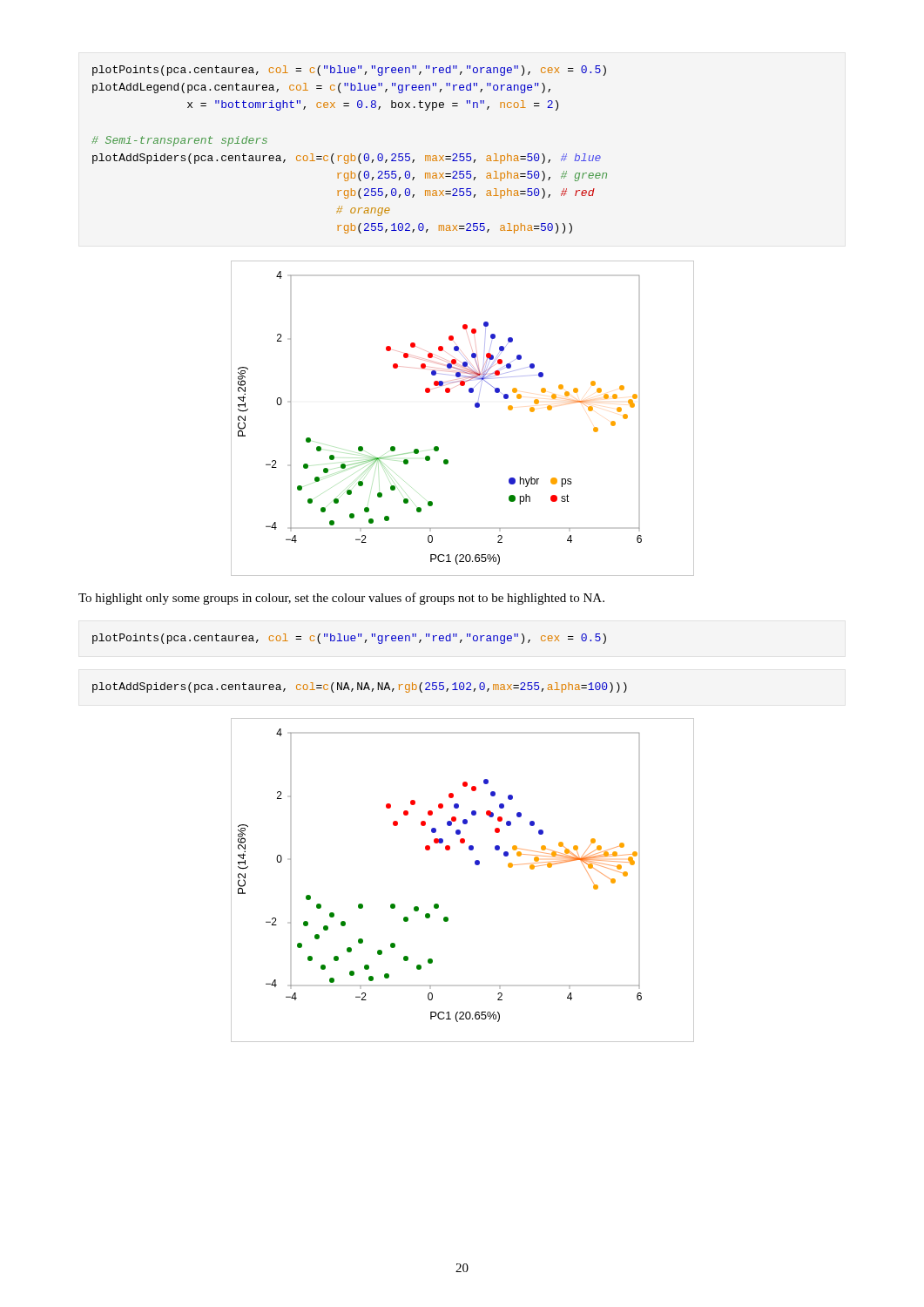Find the text block that says "plotPoints(pca.centaurea, col = c("blue","green","red","orange"), cex = 0.5) plotAddLegend(pca.centaurea,"
The height and width of the screenshot is (1307, 924).
(462, 150)
